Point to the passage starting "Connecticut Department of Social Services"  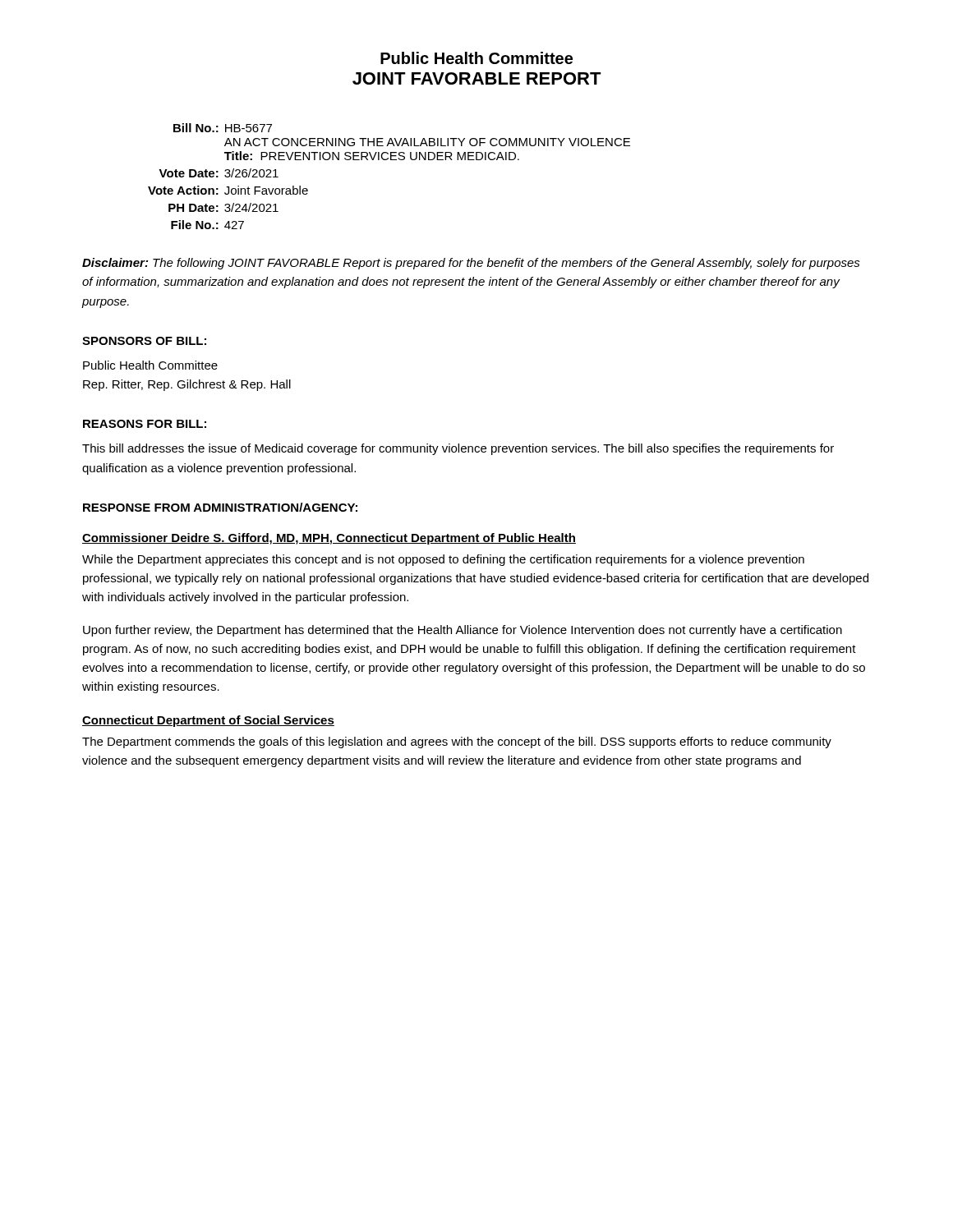[x=208, y=719]
